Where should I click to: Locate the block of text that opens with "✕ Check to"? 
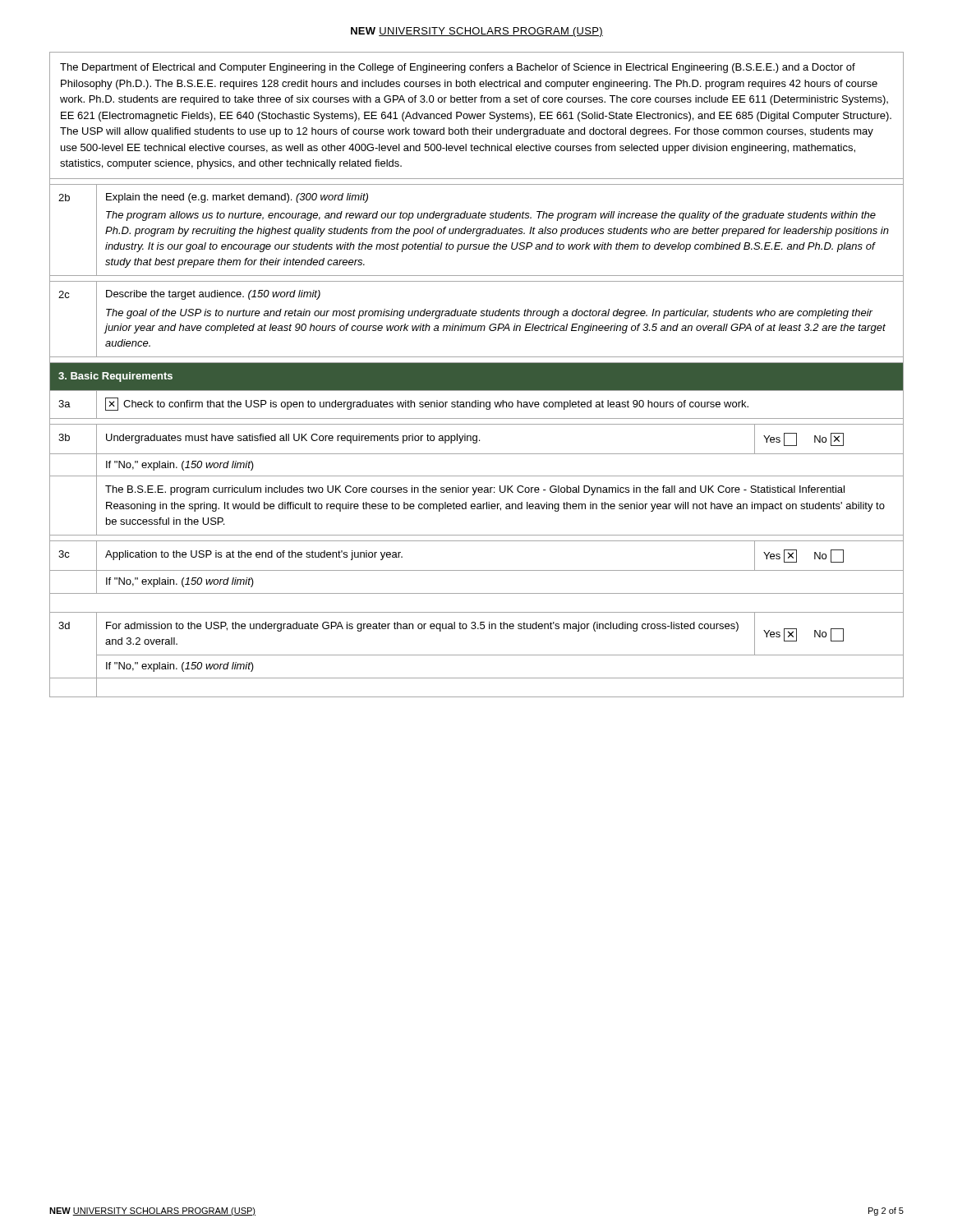coord(500,404)
